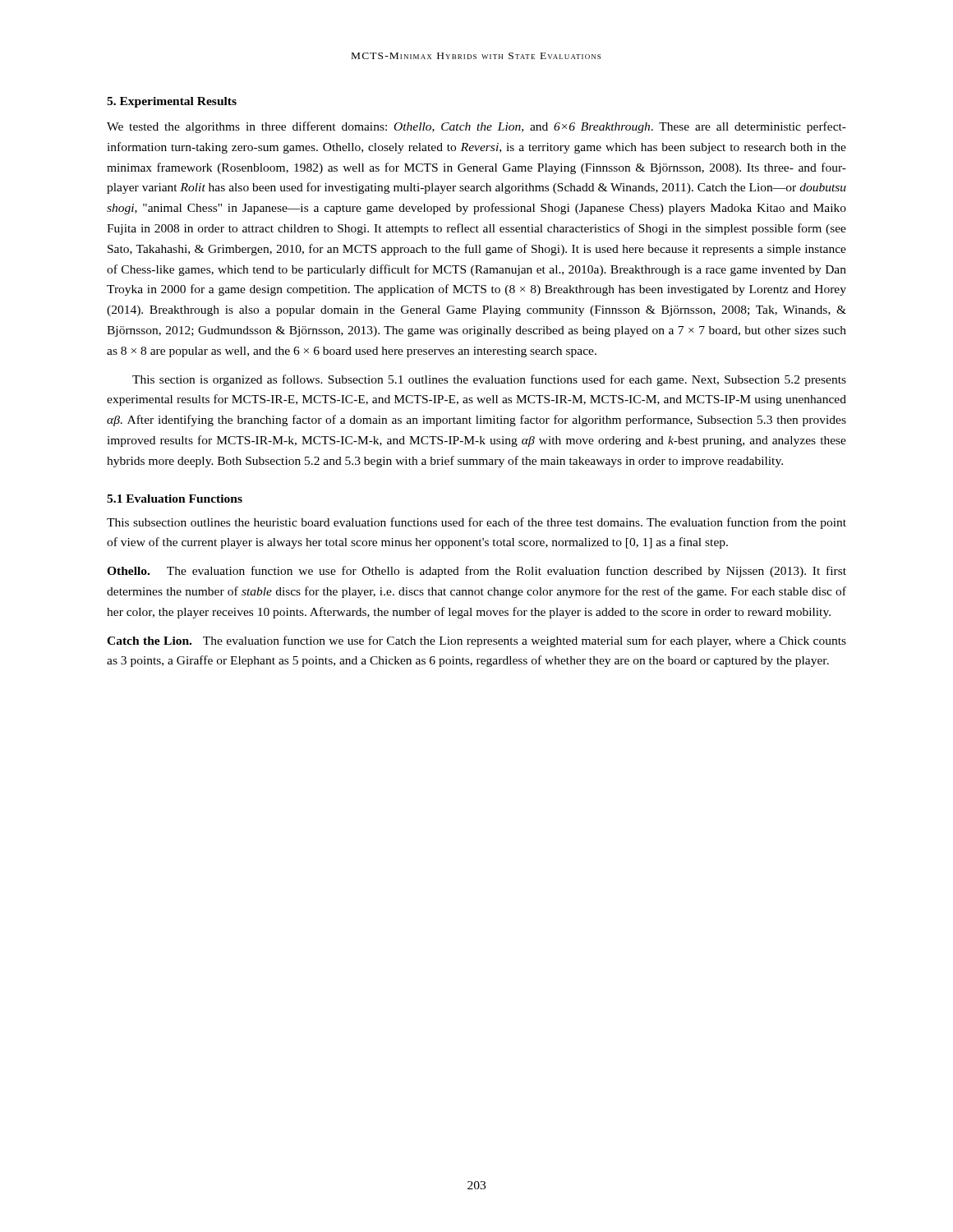
Task: Click the passage that begins "This subsection outlines the"
Action: 476,533
